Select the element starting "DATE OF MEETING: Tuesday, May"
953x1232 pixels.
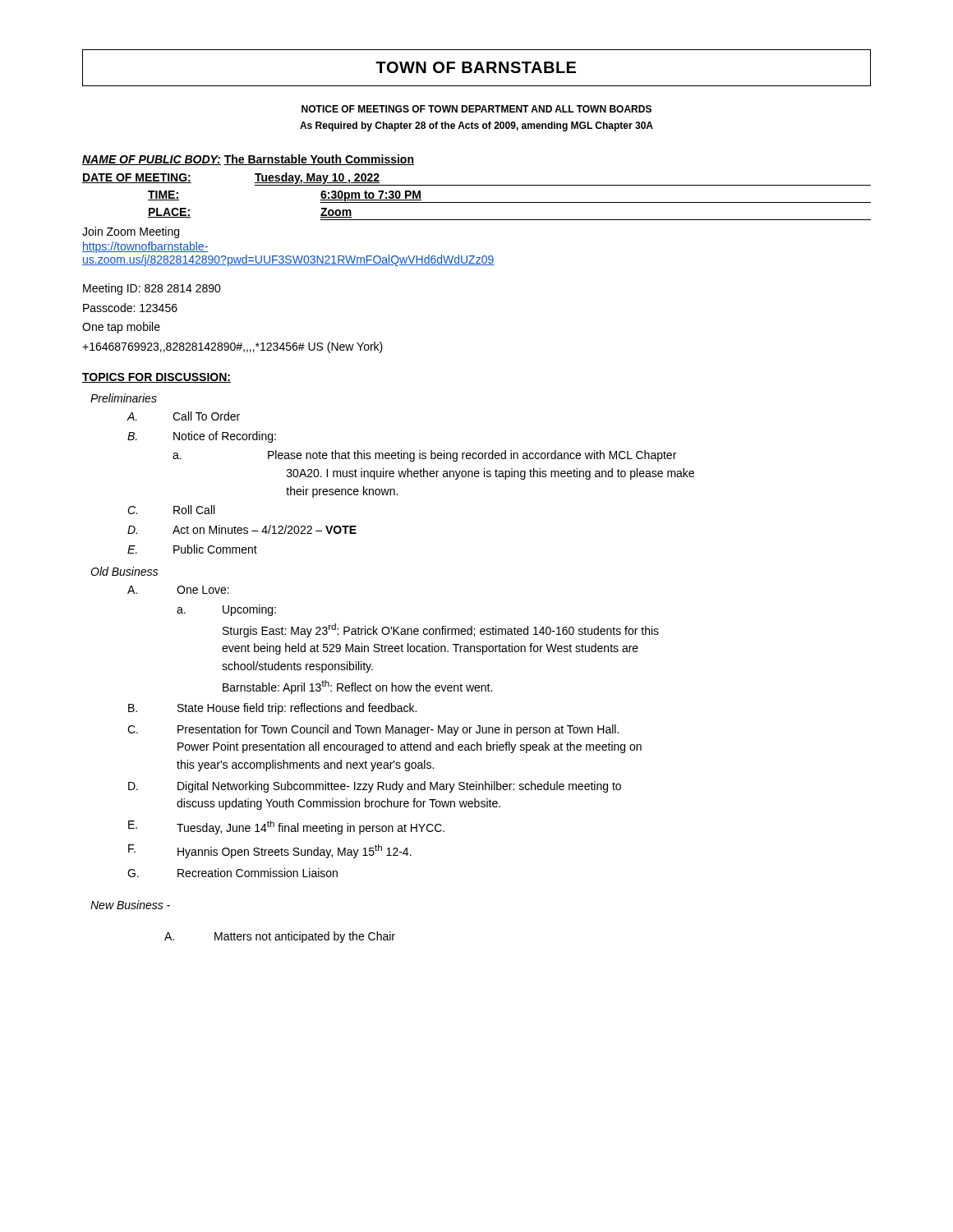tap(476, 178)
